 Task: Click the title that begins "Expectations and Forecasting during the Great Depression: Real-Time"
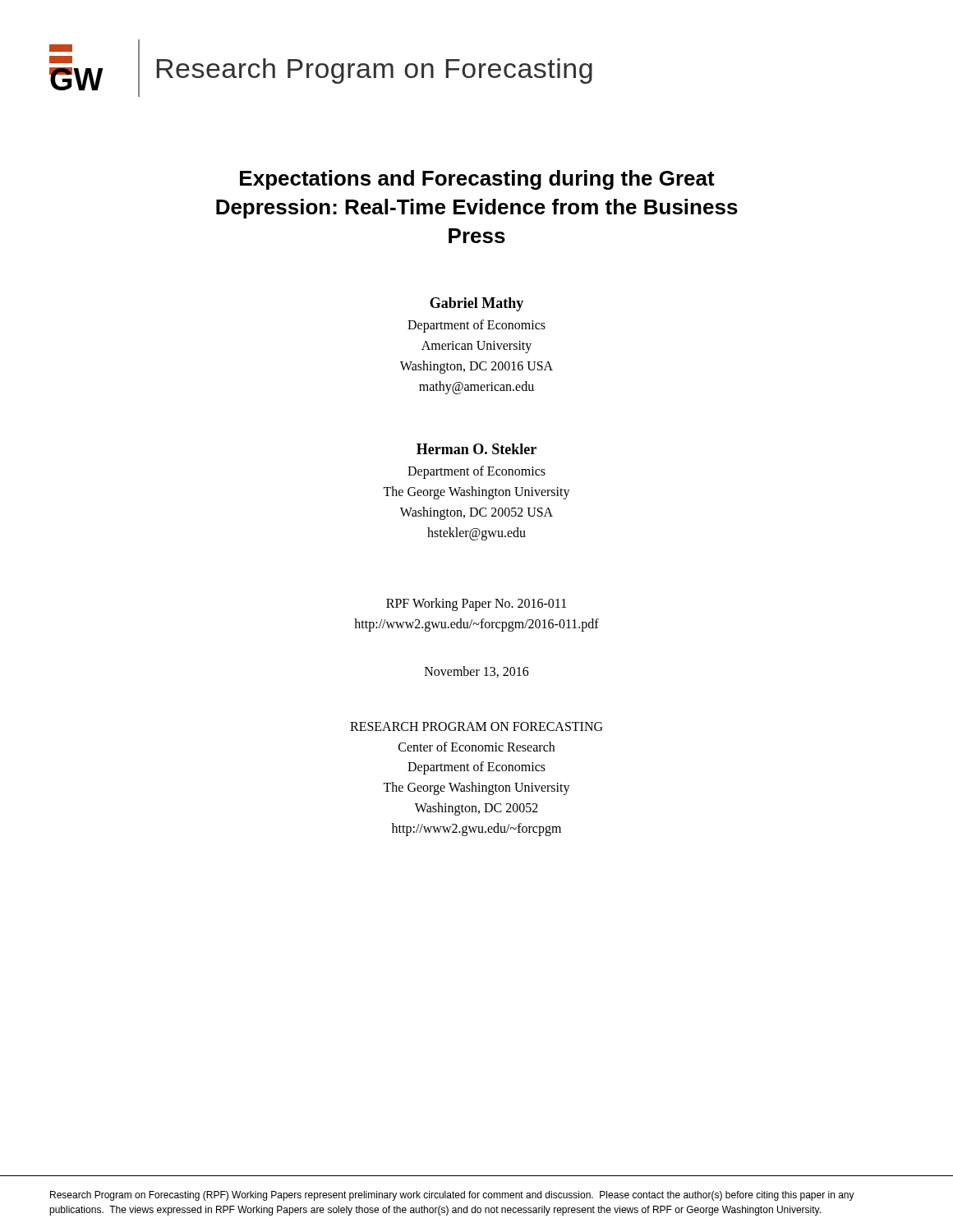coord(476,207)
